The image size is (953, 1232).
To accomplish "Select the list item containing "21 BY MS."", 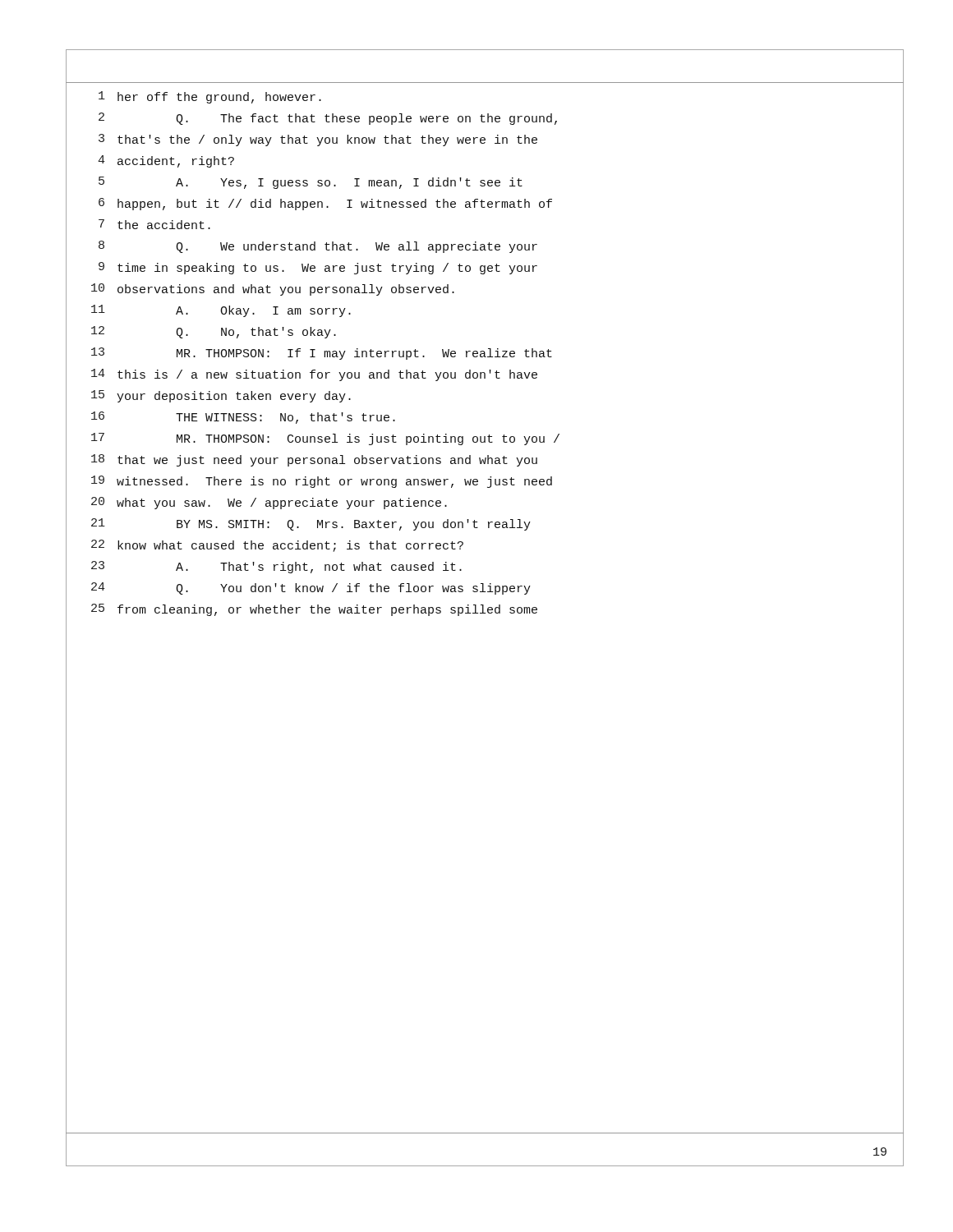I will 485,525.
